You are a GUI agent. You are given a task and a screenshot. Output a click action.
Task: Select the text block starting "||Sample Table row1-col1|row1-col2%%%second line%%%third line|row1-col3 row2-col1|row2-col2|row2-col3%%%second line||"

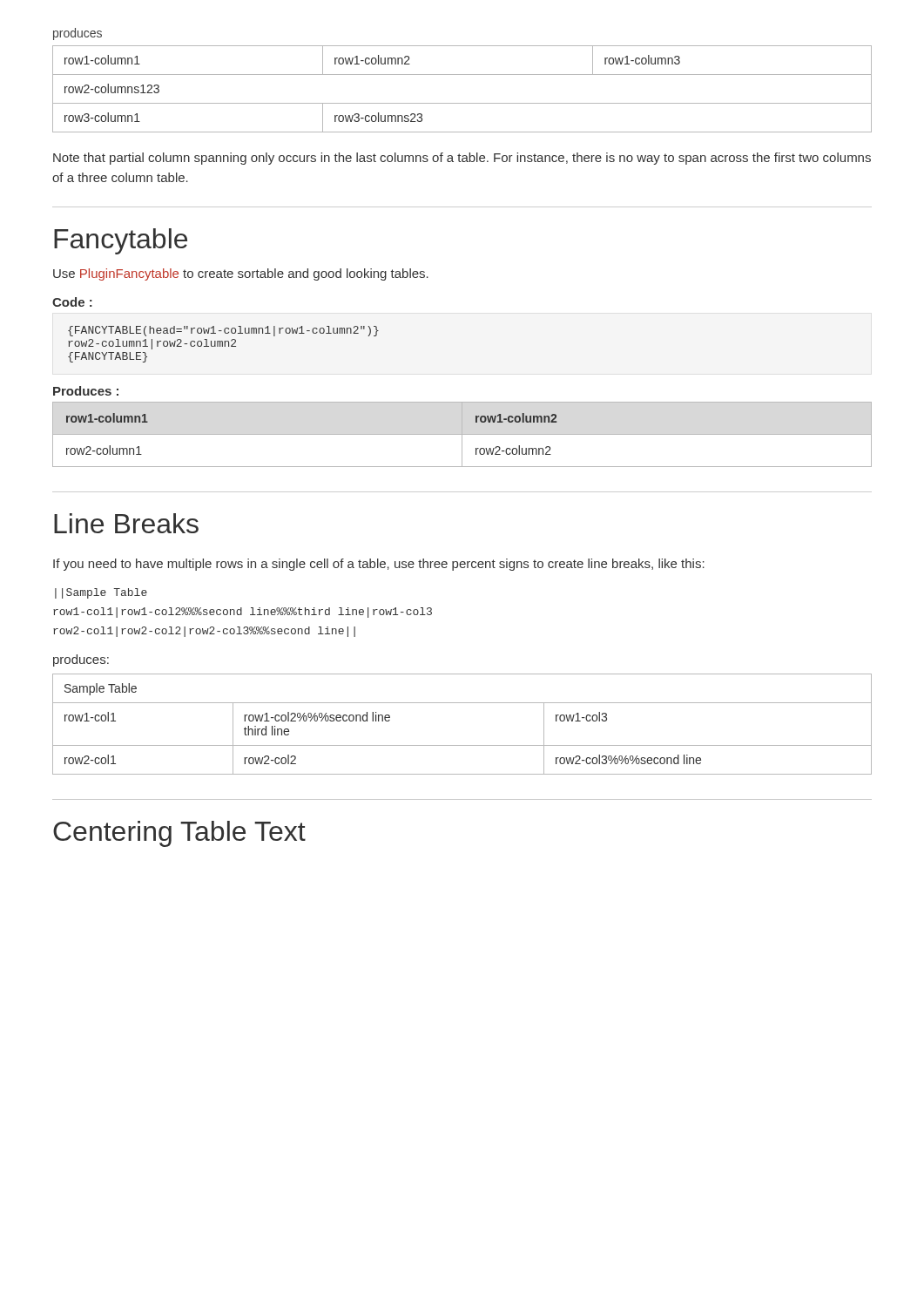pyautogui.click(x=243, y=612)
